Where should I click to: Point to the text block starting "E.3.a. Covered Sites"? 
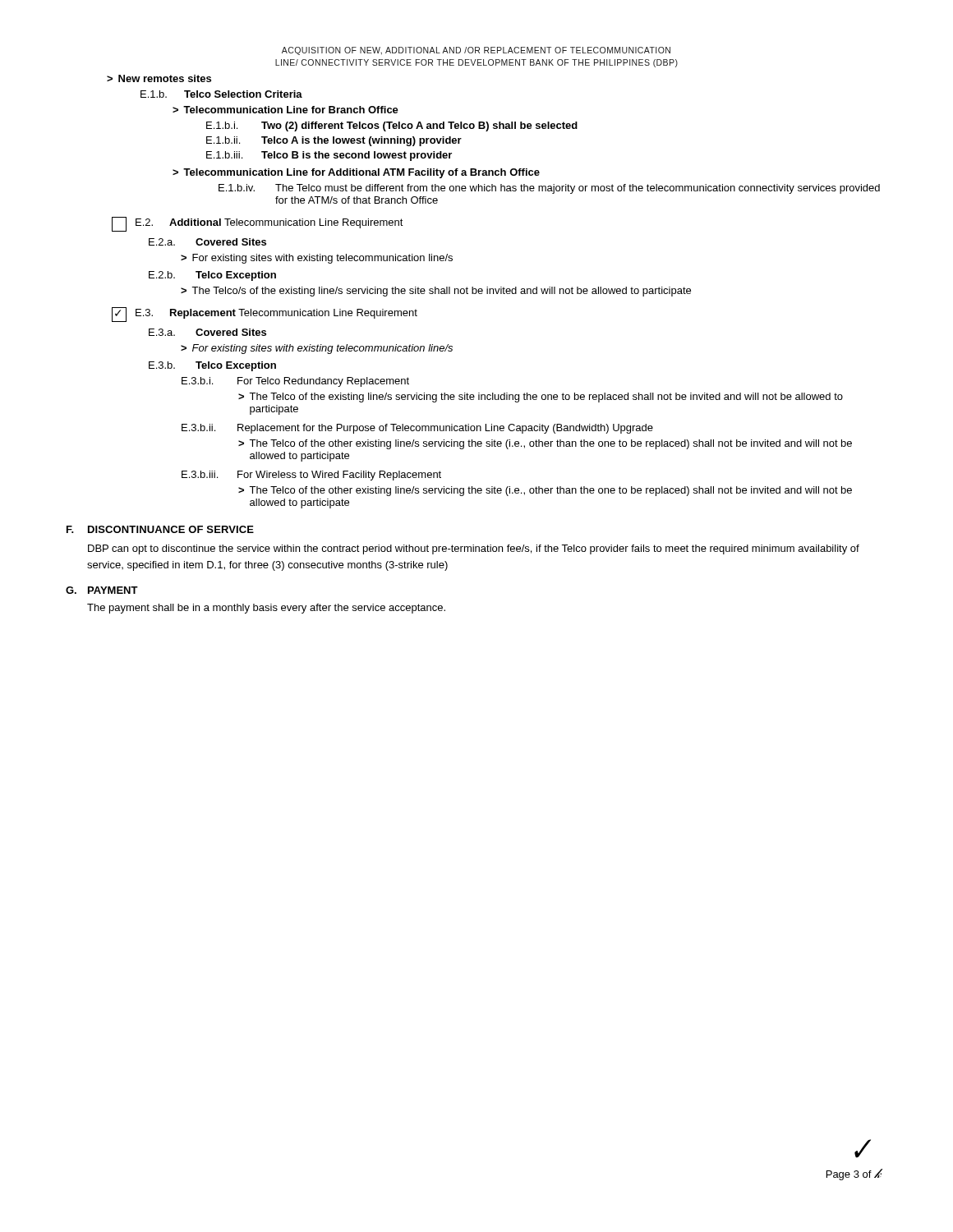[x=207, y=333]
